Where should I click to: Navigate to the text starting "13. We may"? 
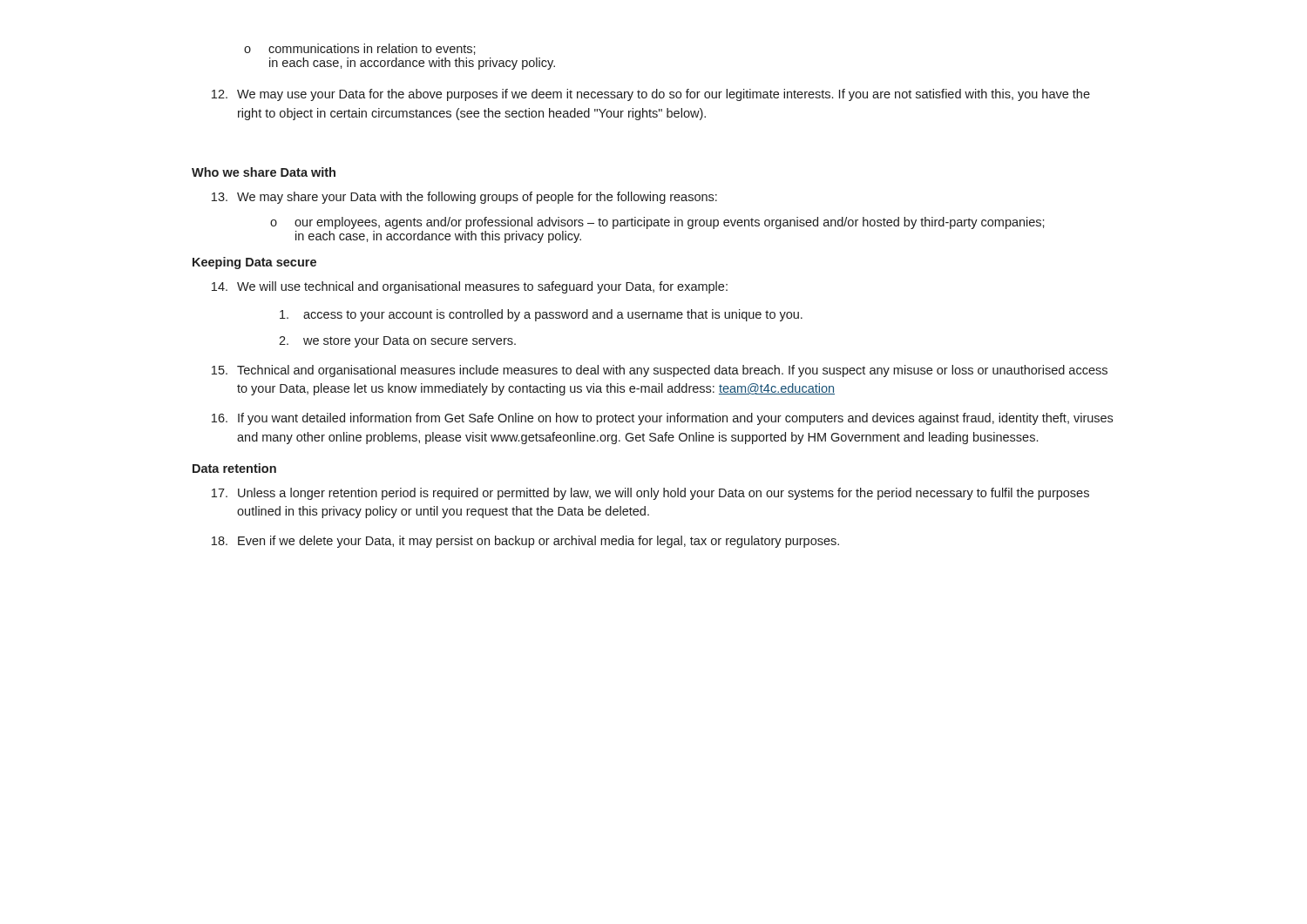[654, 197]
